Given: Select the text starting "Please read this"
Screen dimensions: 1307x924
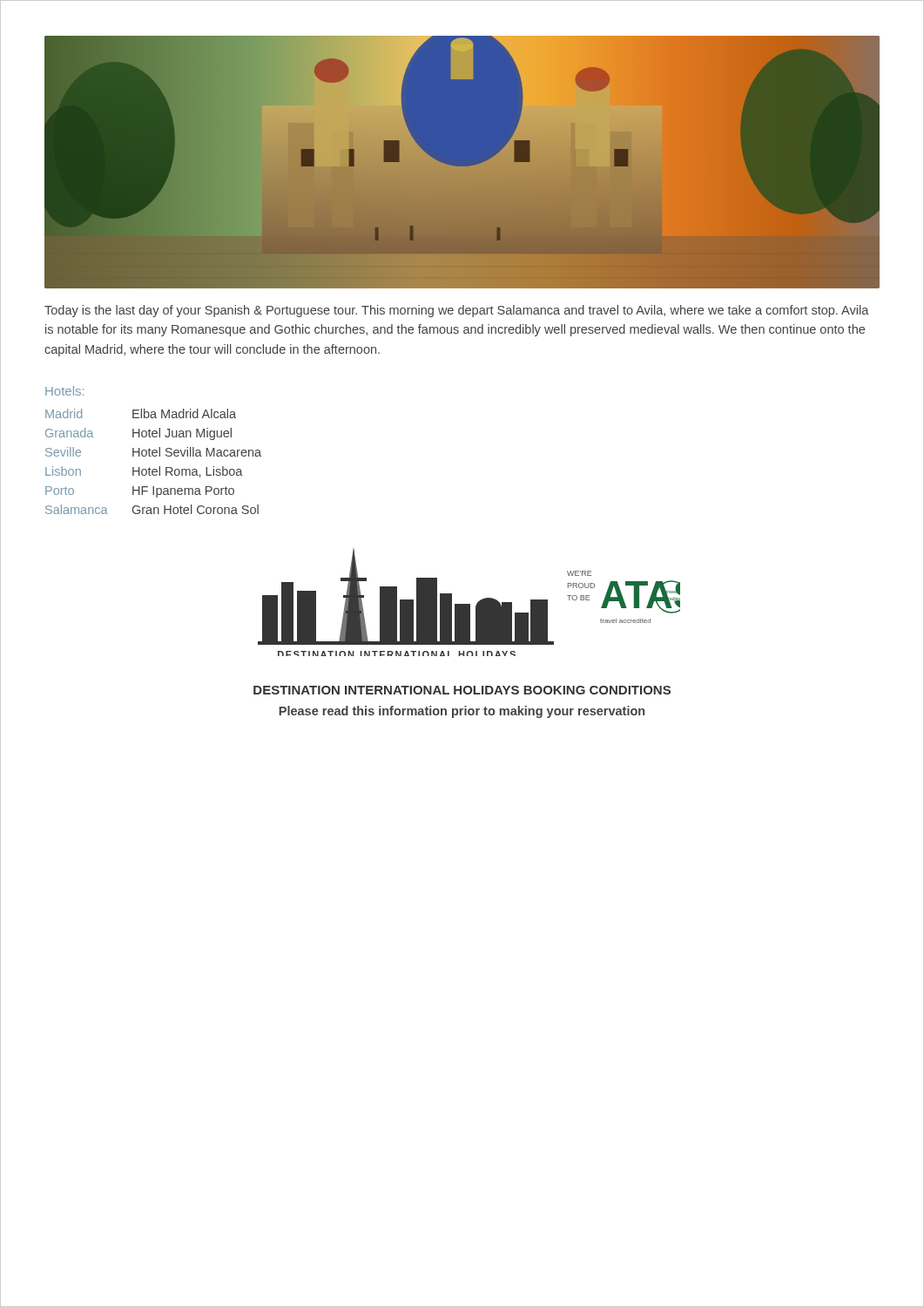Looking at the screenshot, I should tap(462, 711).
